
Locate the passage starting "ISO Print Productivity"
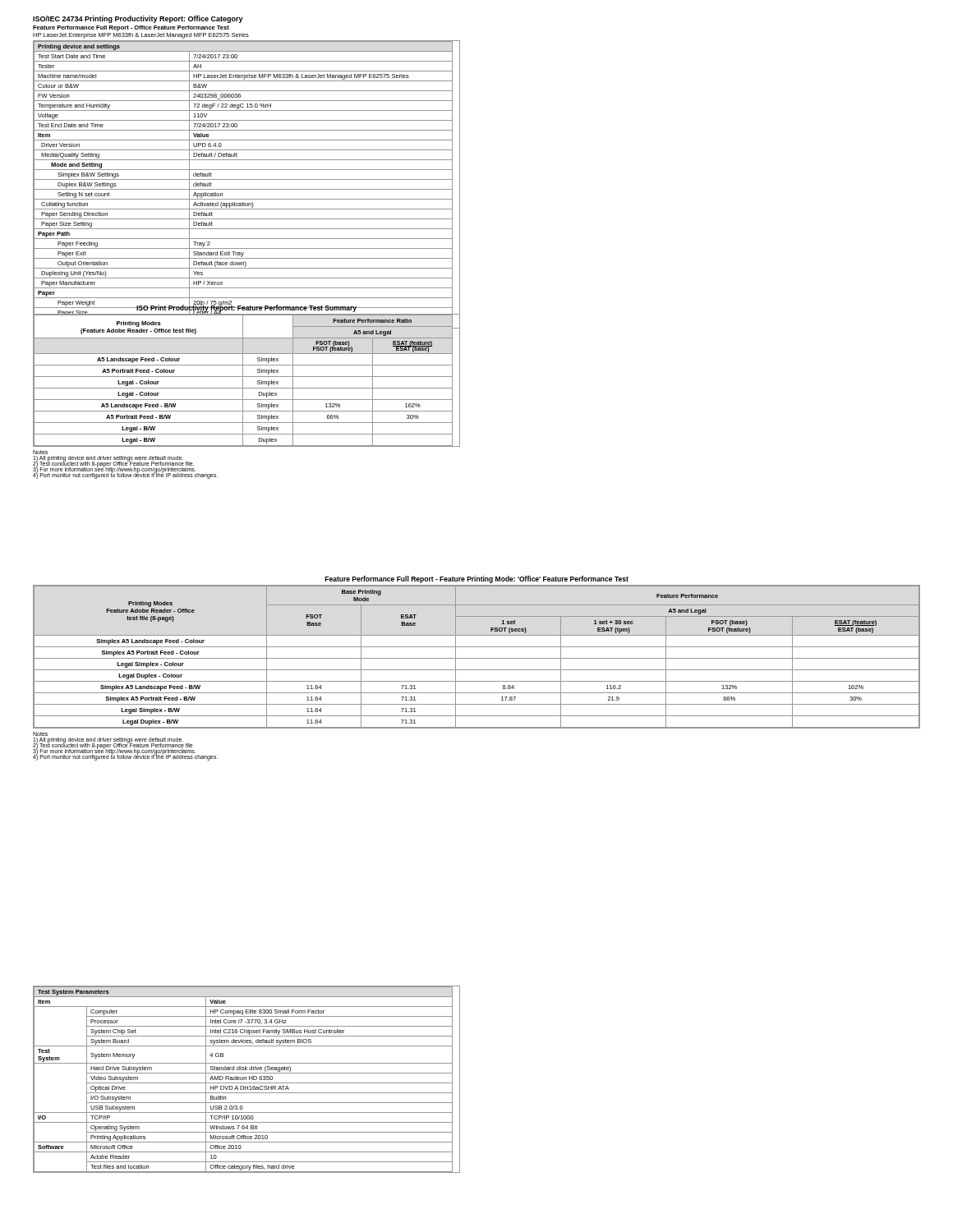(x=246, y=308)
